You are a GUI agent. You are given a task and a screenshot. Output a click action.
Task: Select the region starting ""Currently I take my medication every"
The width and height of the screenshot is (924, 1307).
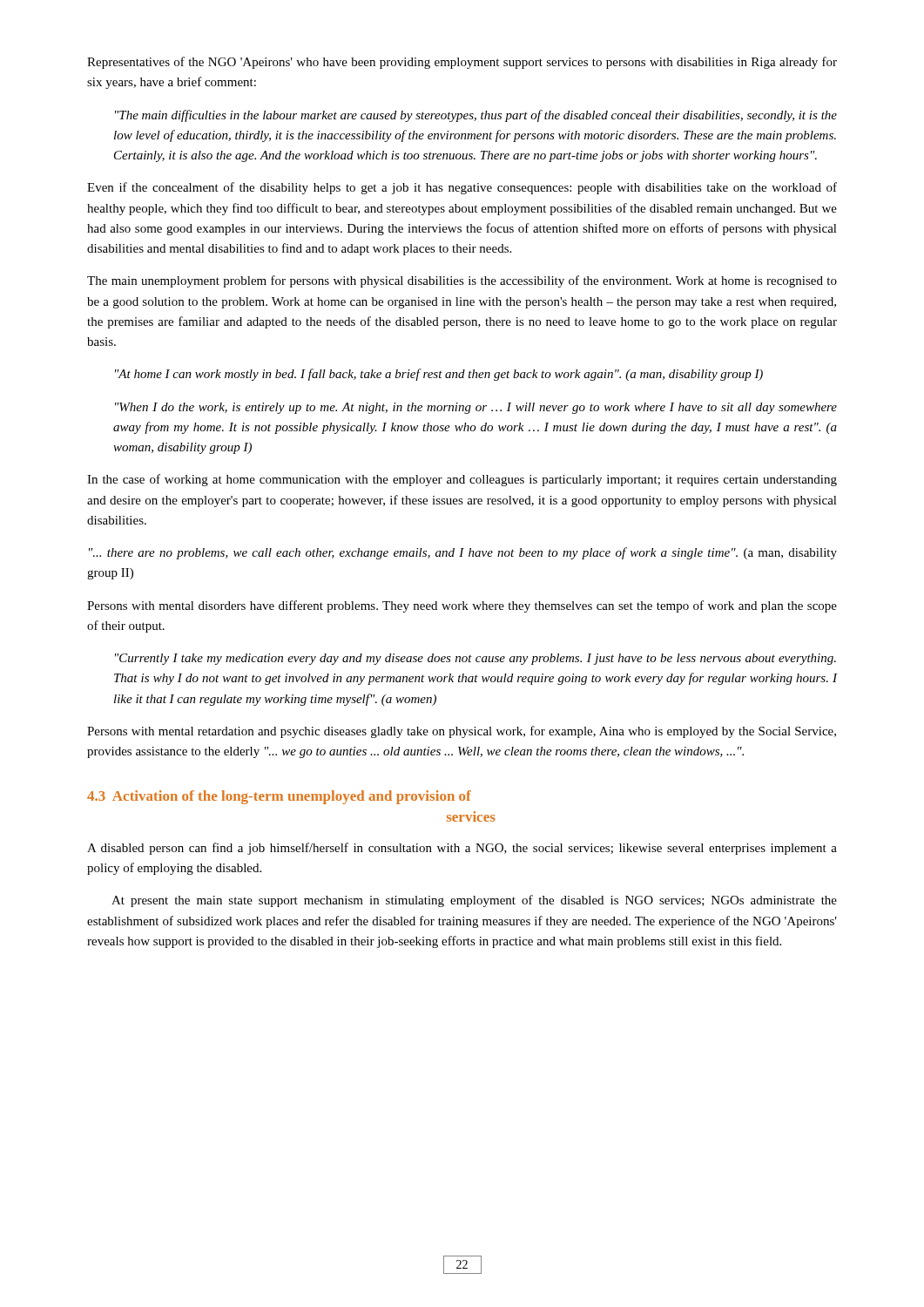click(475, 679)
